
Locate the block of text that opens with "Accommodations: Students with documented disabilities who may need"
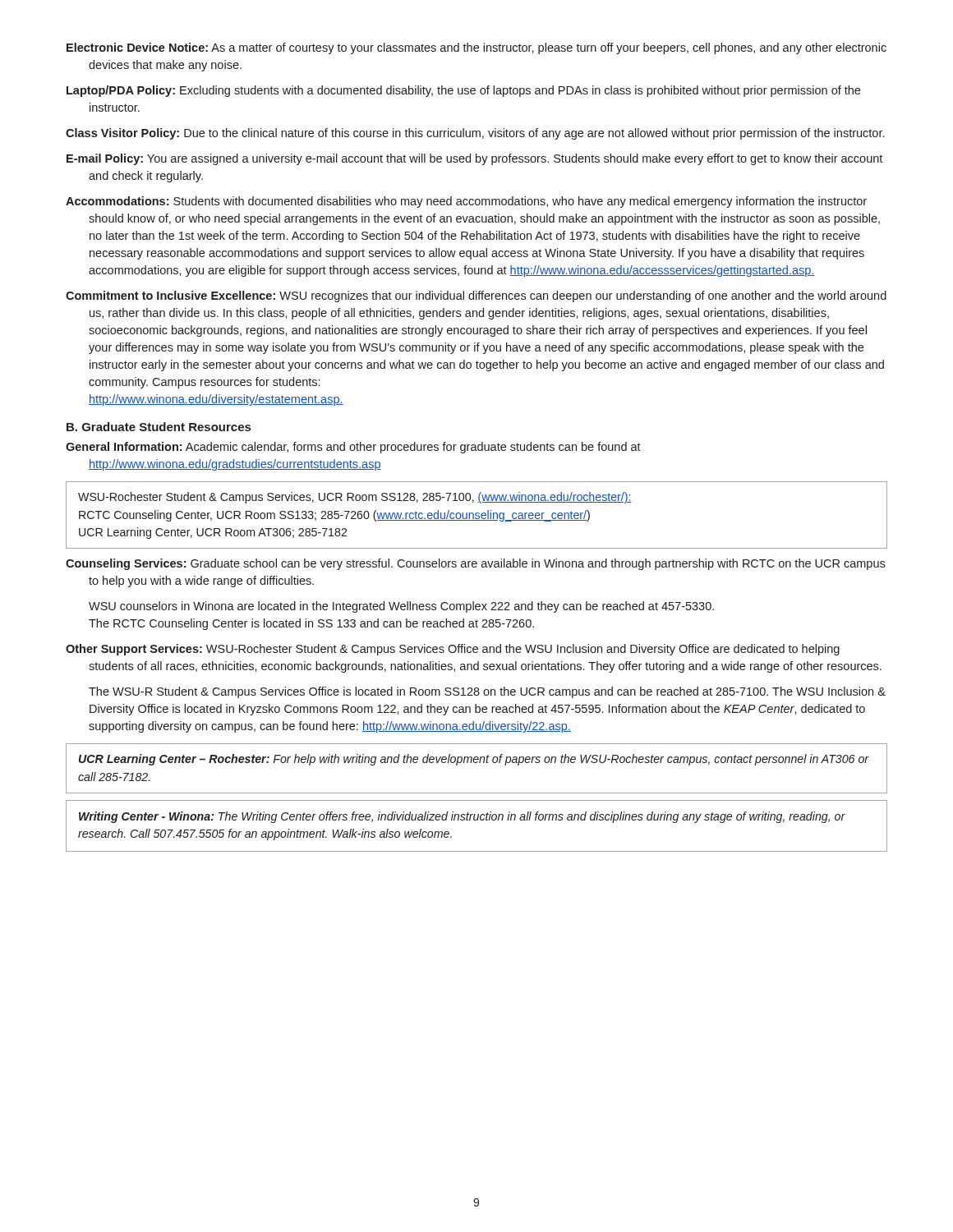click(x=473, y=236)
